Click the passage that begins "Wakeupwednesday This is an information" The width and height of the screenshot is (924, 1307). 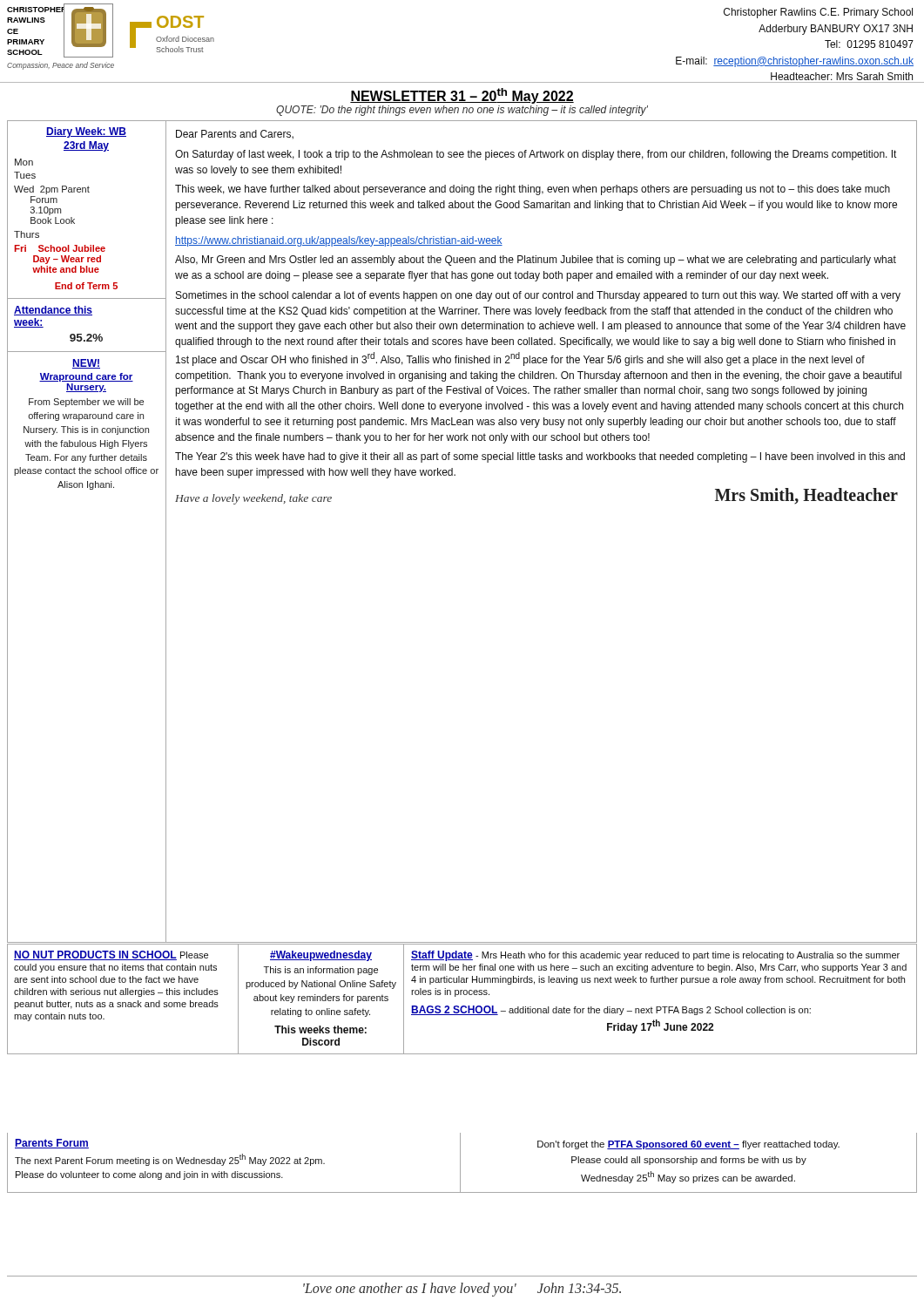pos(321,998)
